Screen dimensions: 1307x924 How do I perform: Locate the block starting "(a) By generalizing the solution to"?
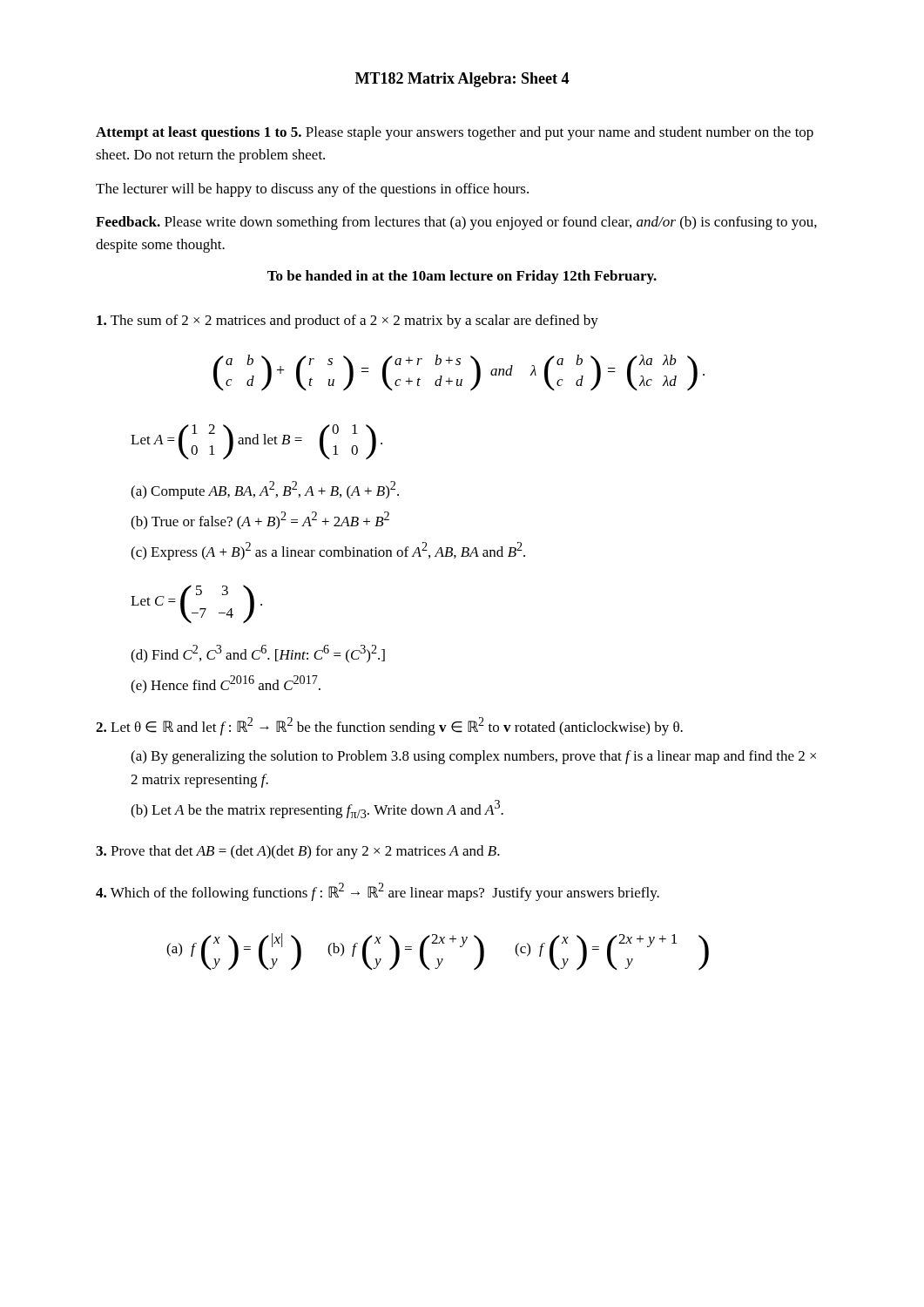click(x=474, y=767)
